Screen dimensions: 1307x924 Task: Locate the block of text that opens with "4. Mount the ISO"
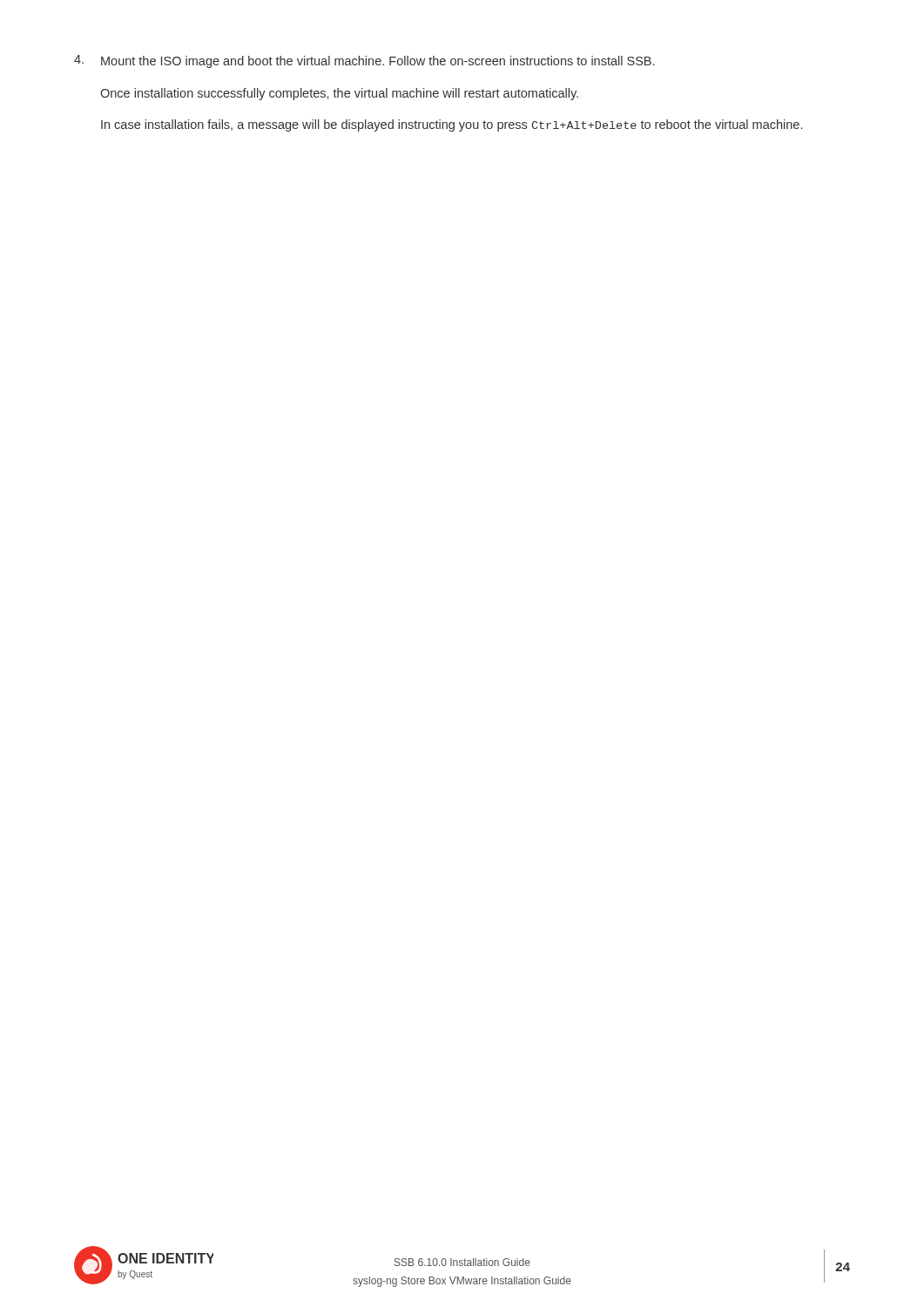tap(462, 62)
